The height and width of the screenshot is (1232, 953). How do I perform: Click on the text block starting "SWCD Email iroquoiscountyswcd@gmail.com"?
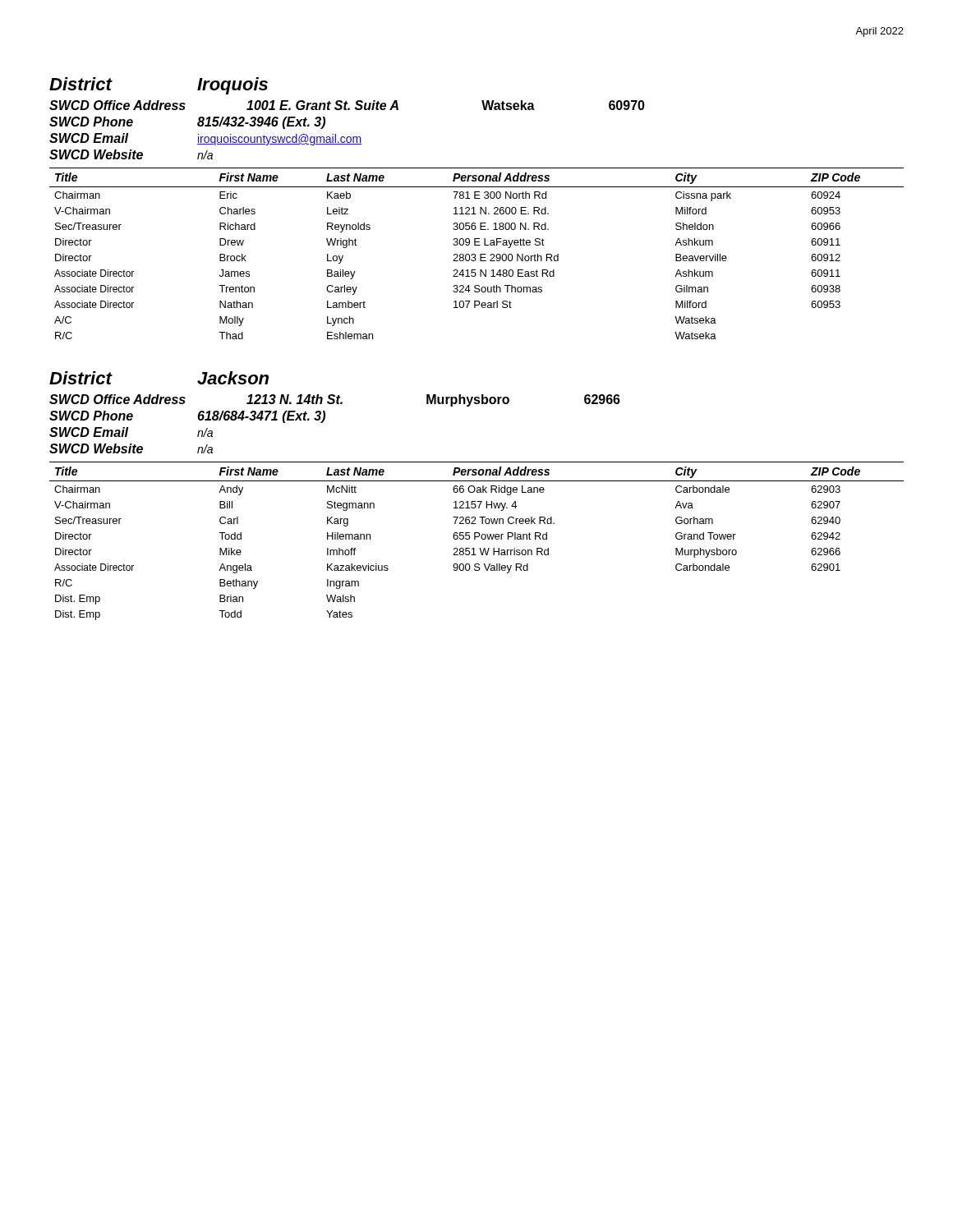click(205, 139)
